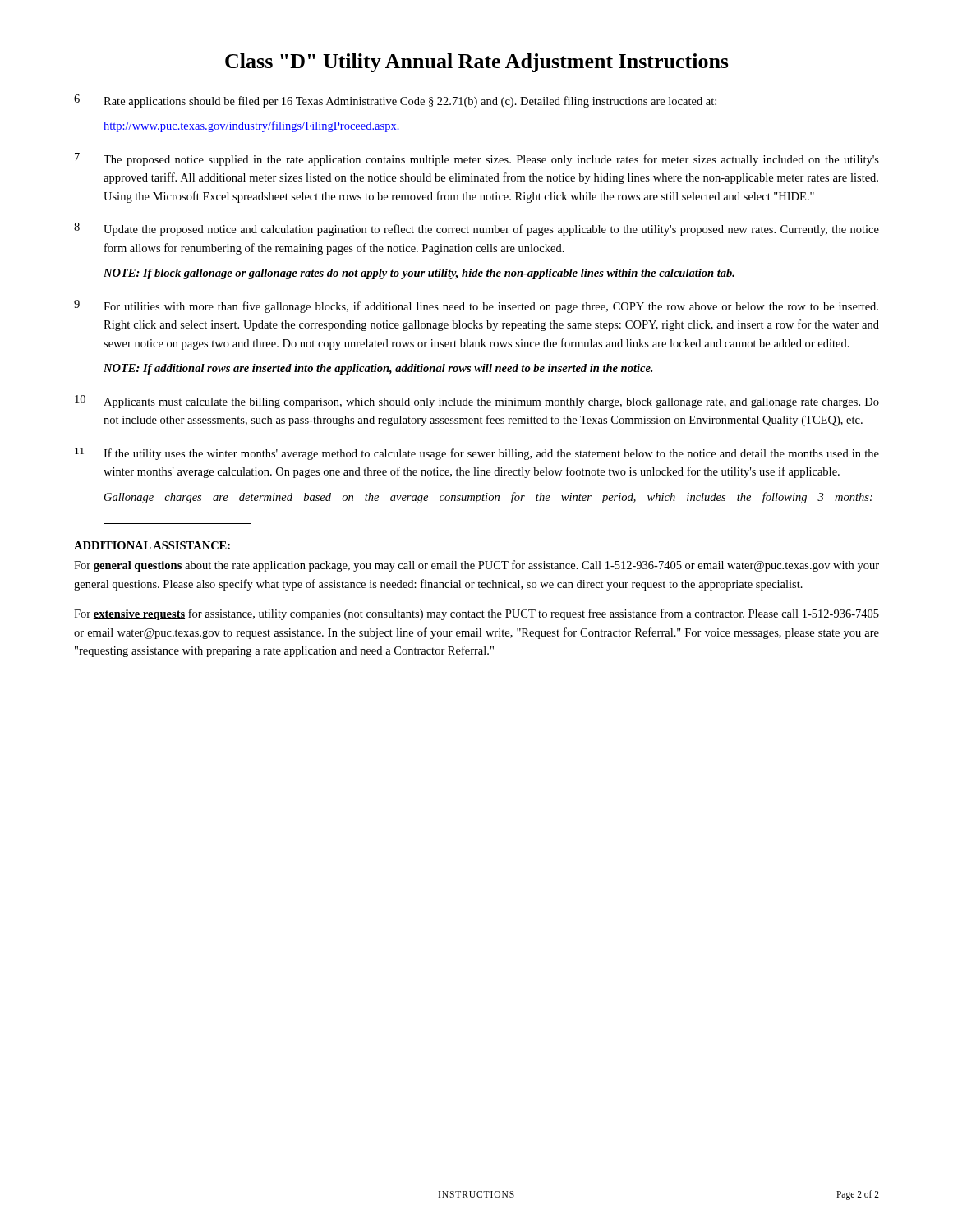Find the section header that reads "ADDITIONAL ASSISTANCE:"
The height and width of the screenshot is (1232, 953).
(x=152, y=546)
